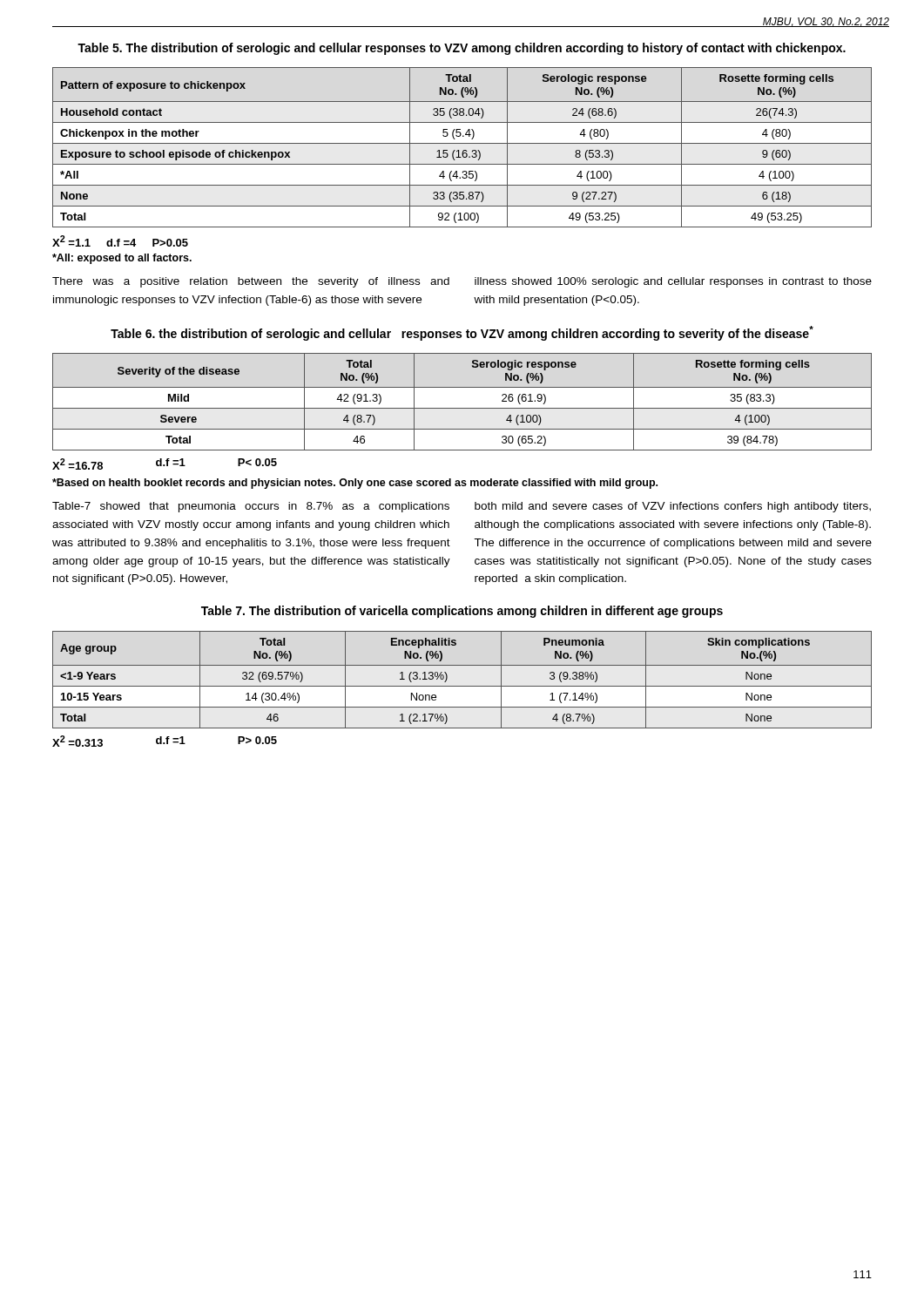Locate the element starting "illness showed 100% serologic and cellular responses in"
Viewport: 924px width, 1307px height.
tap(673, 290)
